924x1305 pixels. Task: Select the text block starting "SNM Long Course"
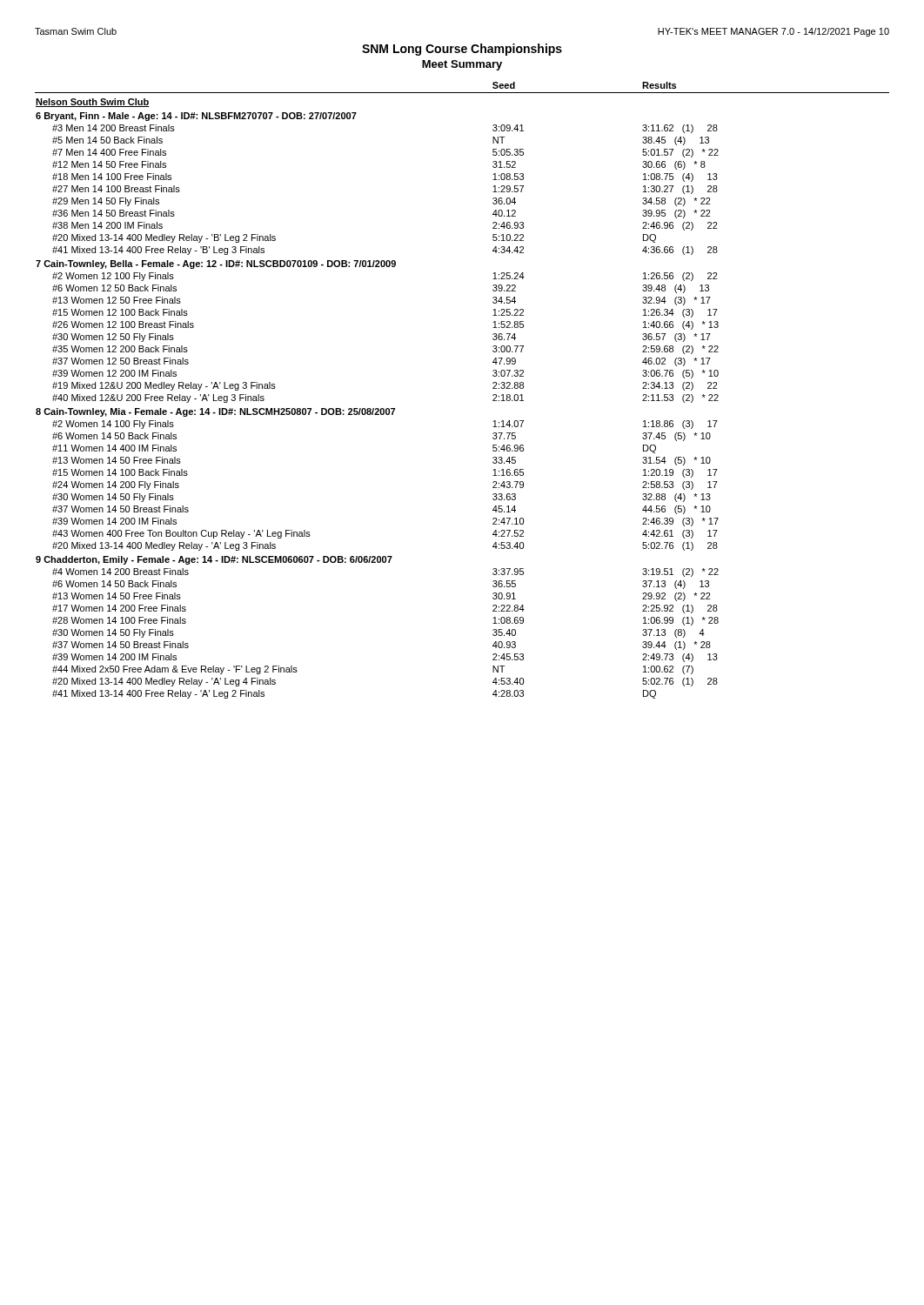point(462,49)
